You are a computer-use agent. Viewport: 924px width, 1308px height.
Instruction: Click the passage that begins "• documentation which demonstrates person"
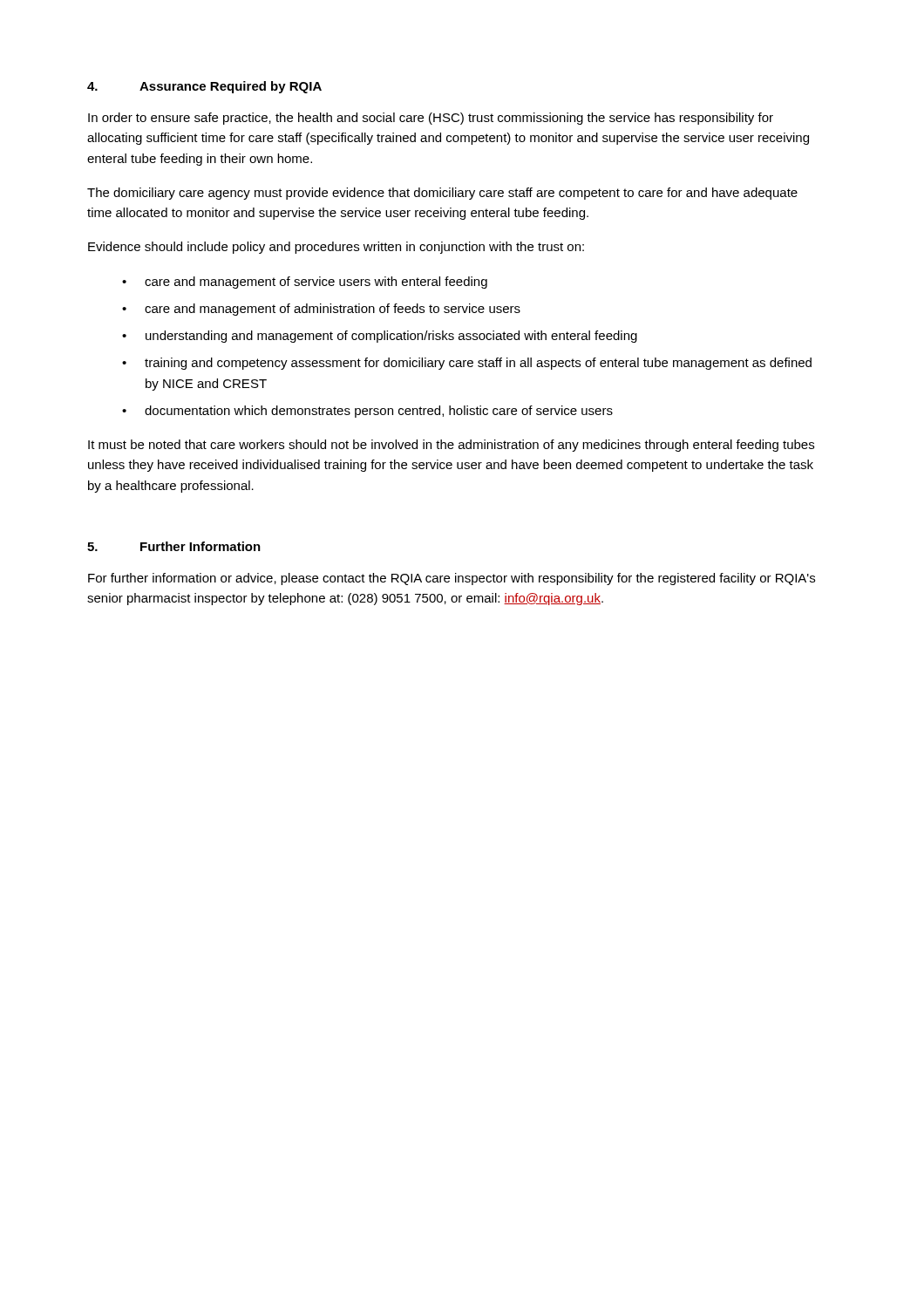coord(367,410)
